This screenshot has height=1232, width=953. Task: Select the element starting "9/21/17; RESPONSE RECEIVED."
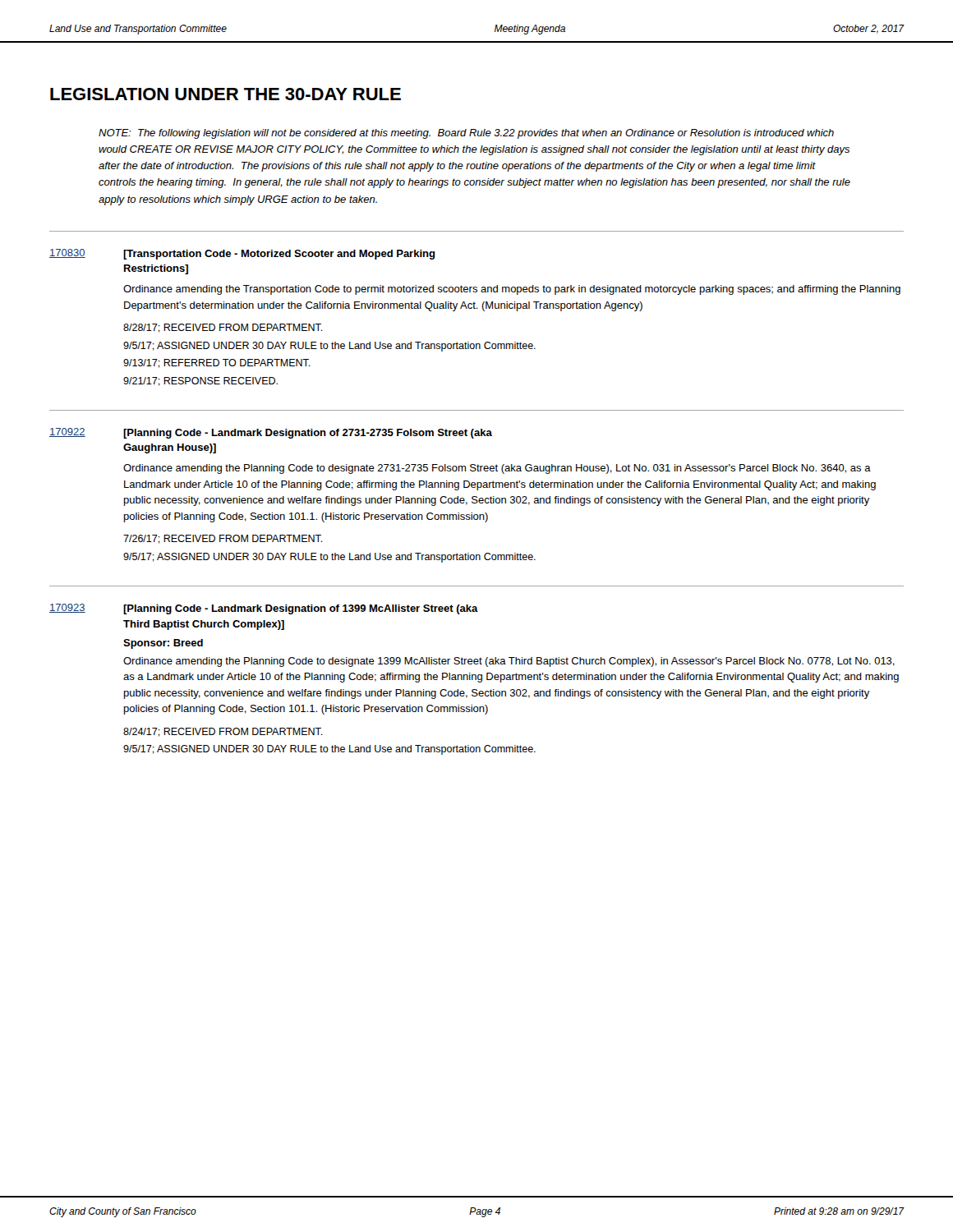(x=201, y=381)
